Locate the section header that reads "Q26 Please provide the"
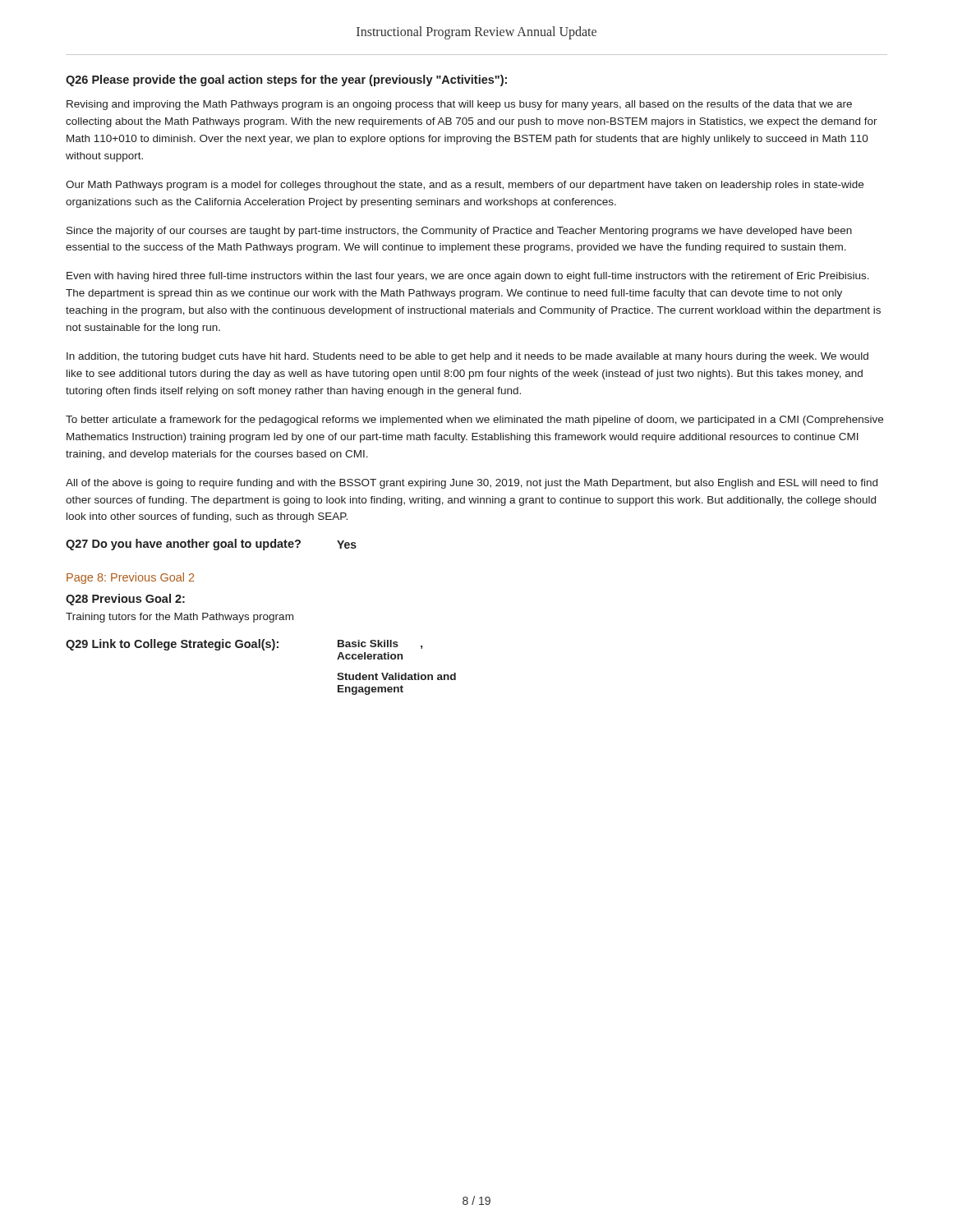This screenshot has width=953, height=1232. point(476,80)
